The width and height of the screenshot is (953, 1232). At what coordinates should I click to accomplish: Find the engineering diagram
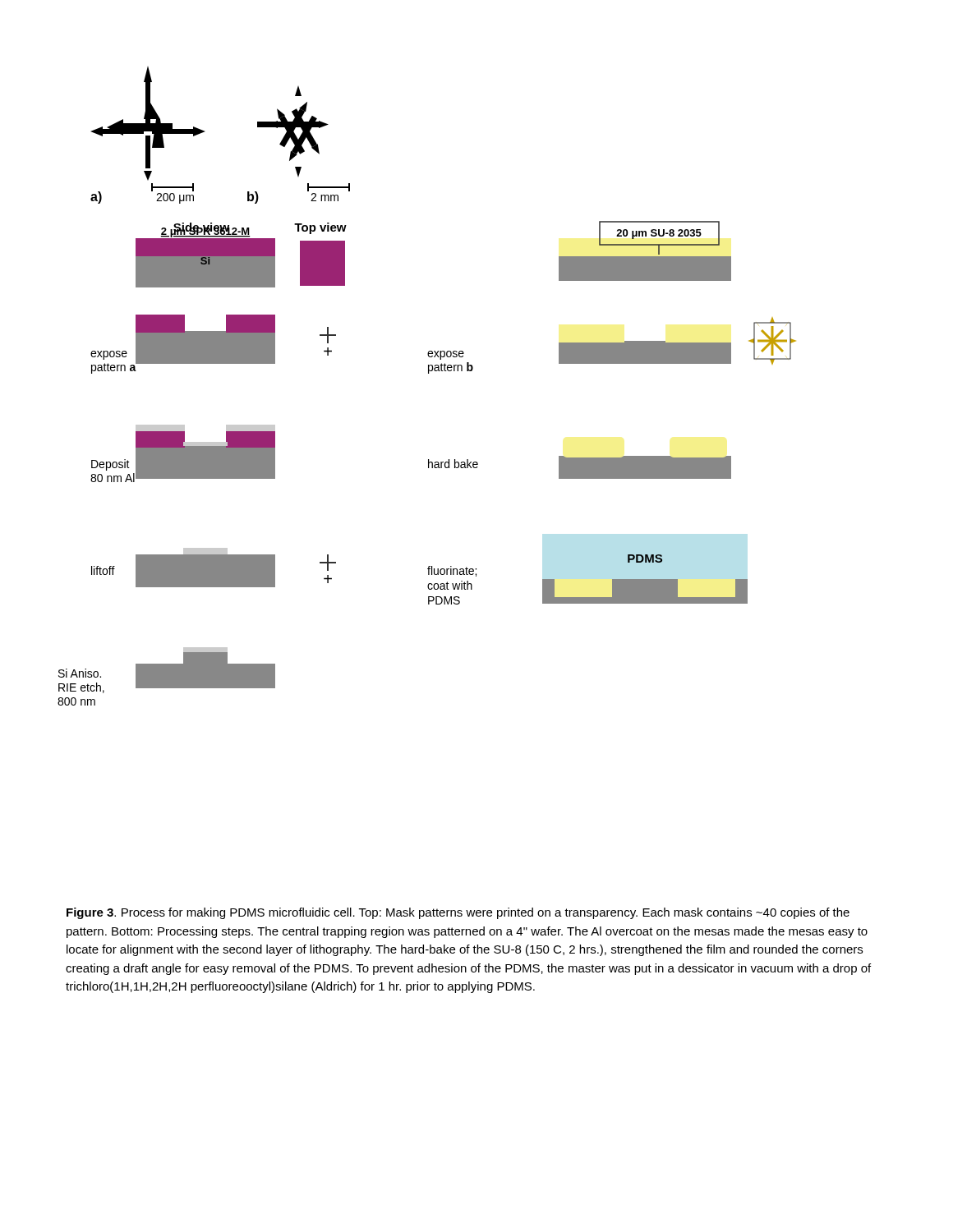point(472,554)
